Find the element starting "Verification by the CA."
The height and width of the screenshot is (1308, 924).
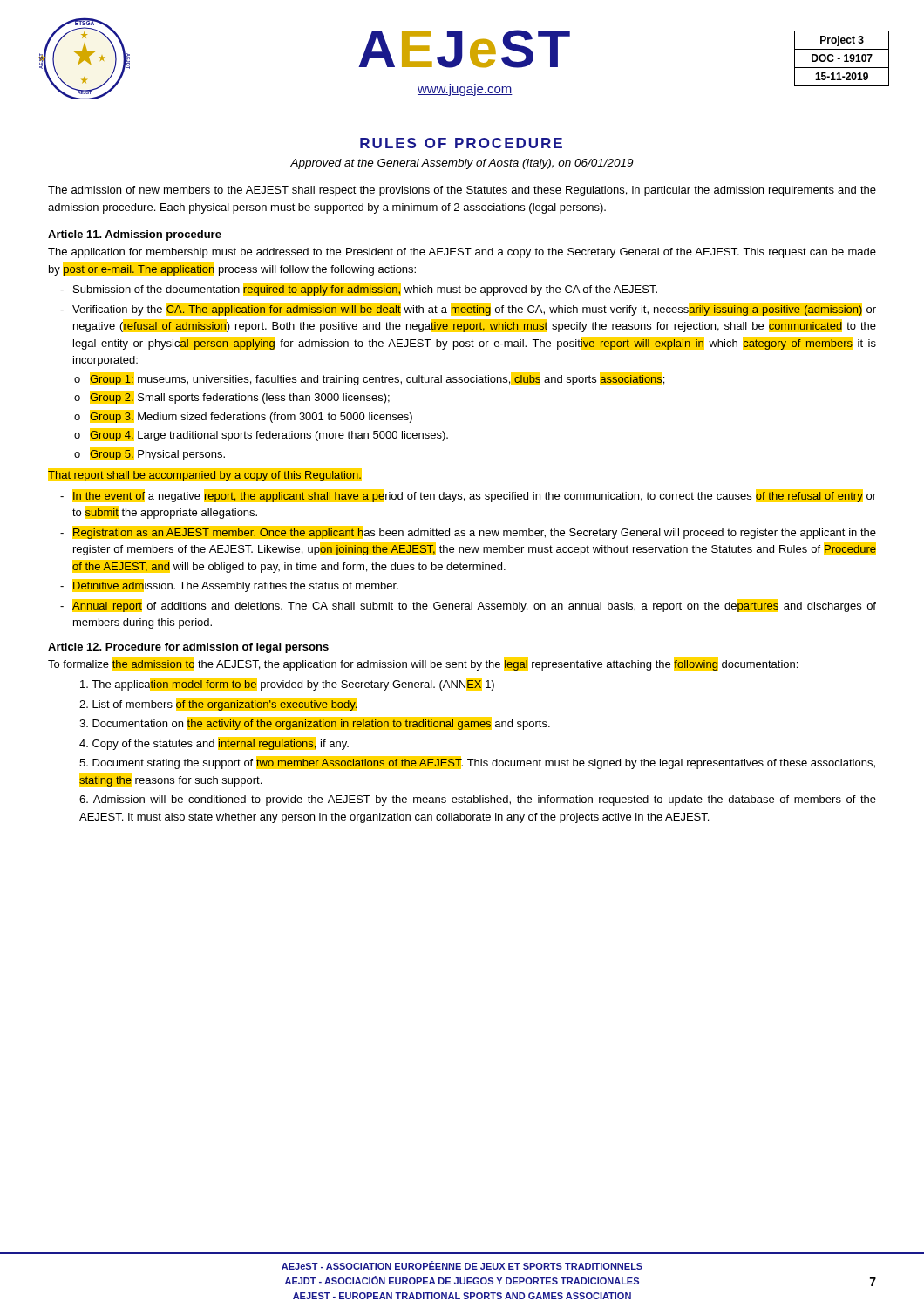click(x=474, y=334)
